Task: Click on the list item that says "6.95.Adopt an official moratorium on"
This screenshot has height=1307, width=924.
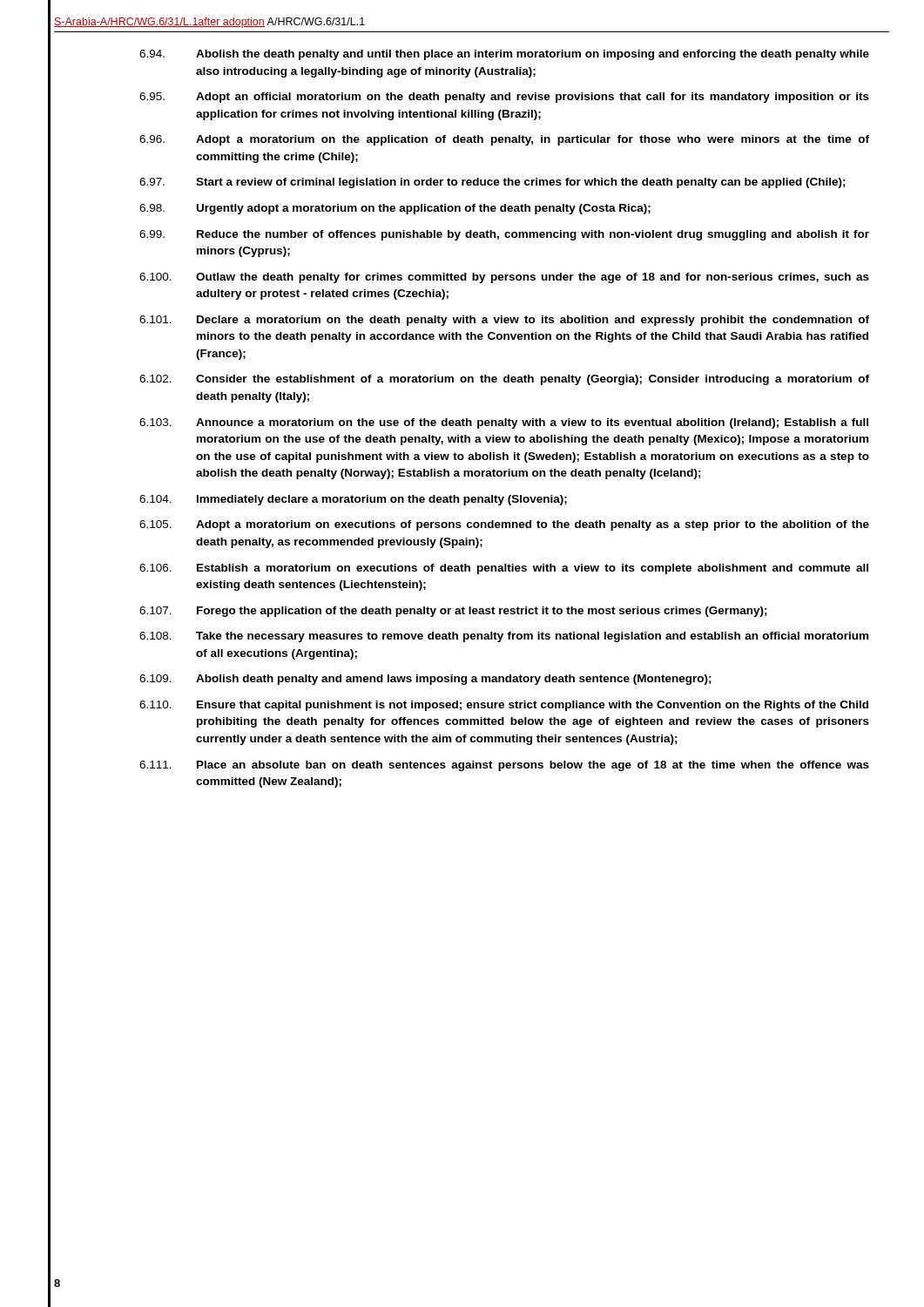Action: [504, 105]
